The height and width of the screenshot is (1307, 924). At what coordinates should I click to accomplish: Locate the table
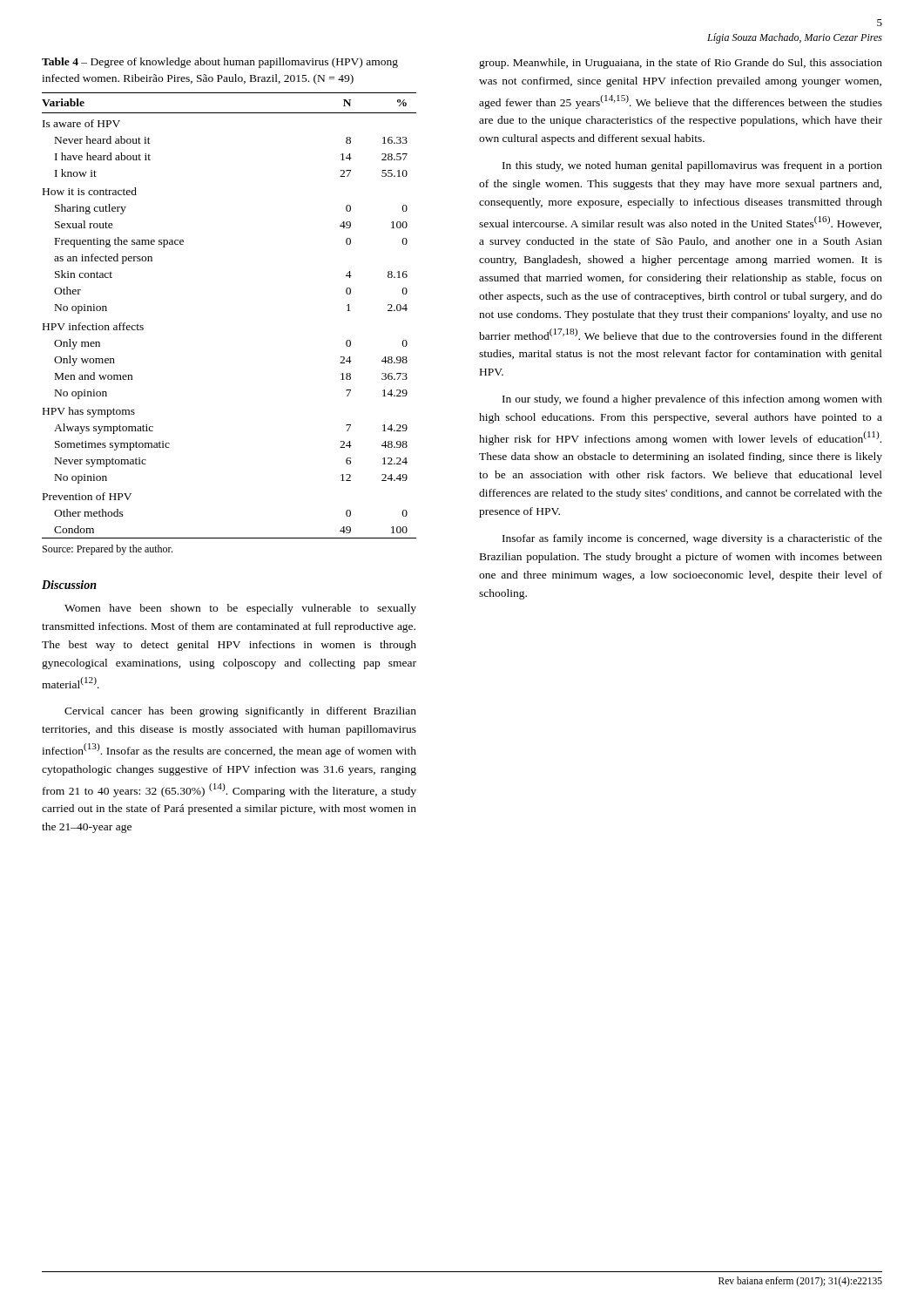[229, 315]
